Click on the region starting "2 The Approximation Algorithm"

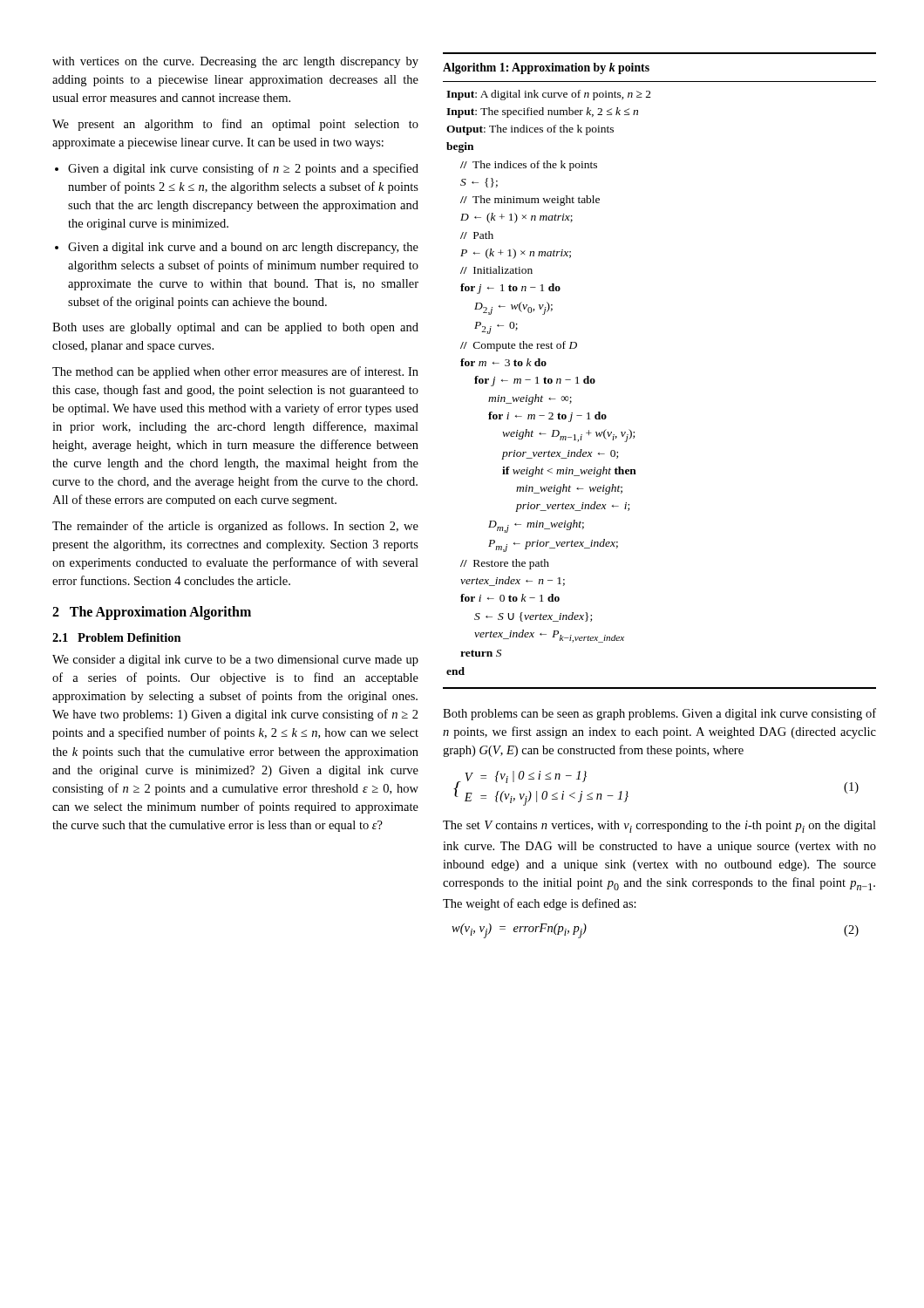(152, 612)
